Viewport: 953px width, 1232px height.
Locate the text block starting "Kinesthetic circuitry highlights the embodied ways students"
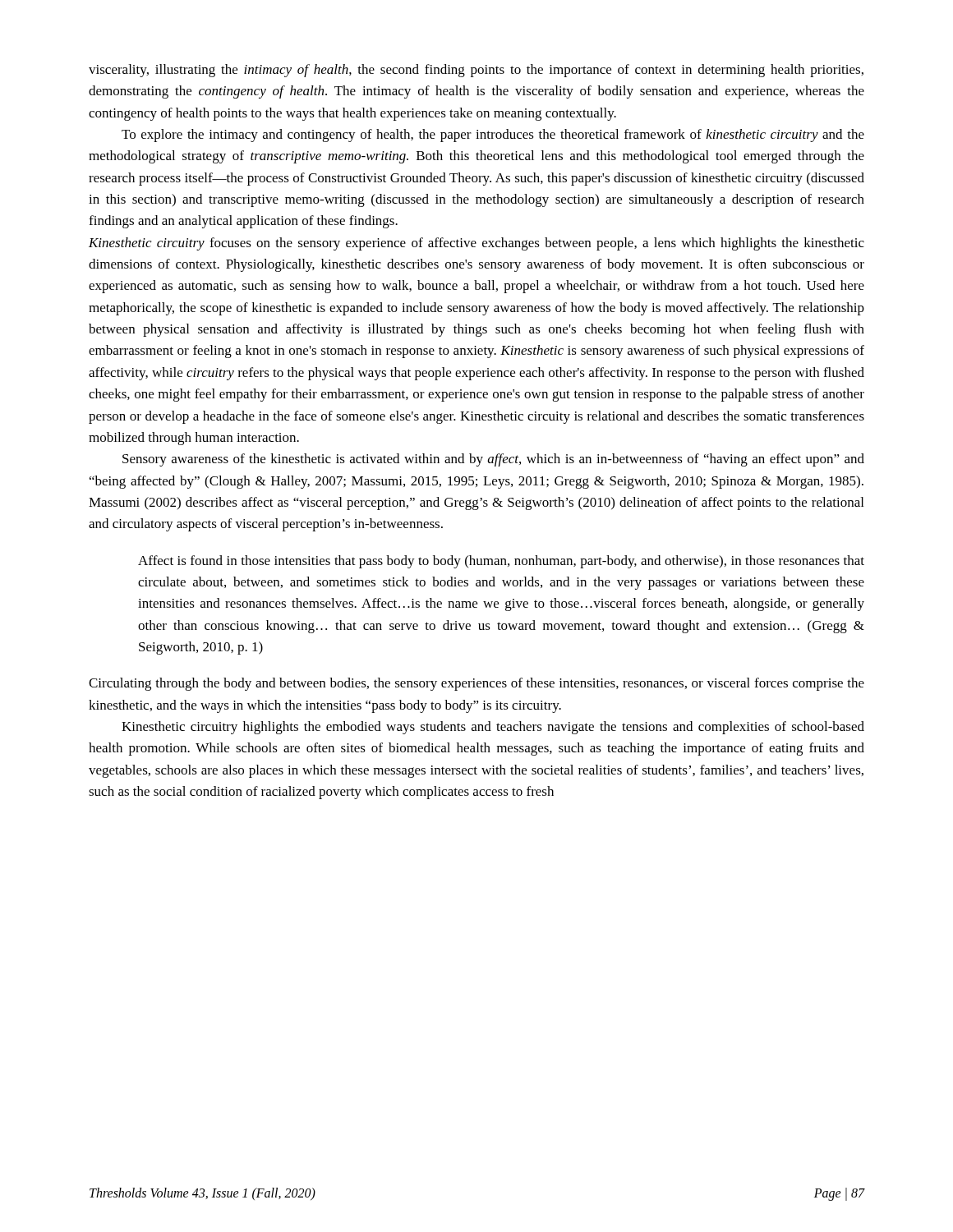click(476, 759)
